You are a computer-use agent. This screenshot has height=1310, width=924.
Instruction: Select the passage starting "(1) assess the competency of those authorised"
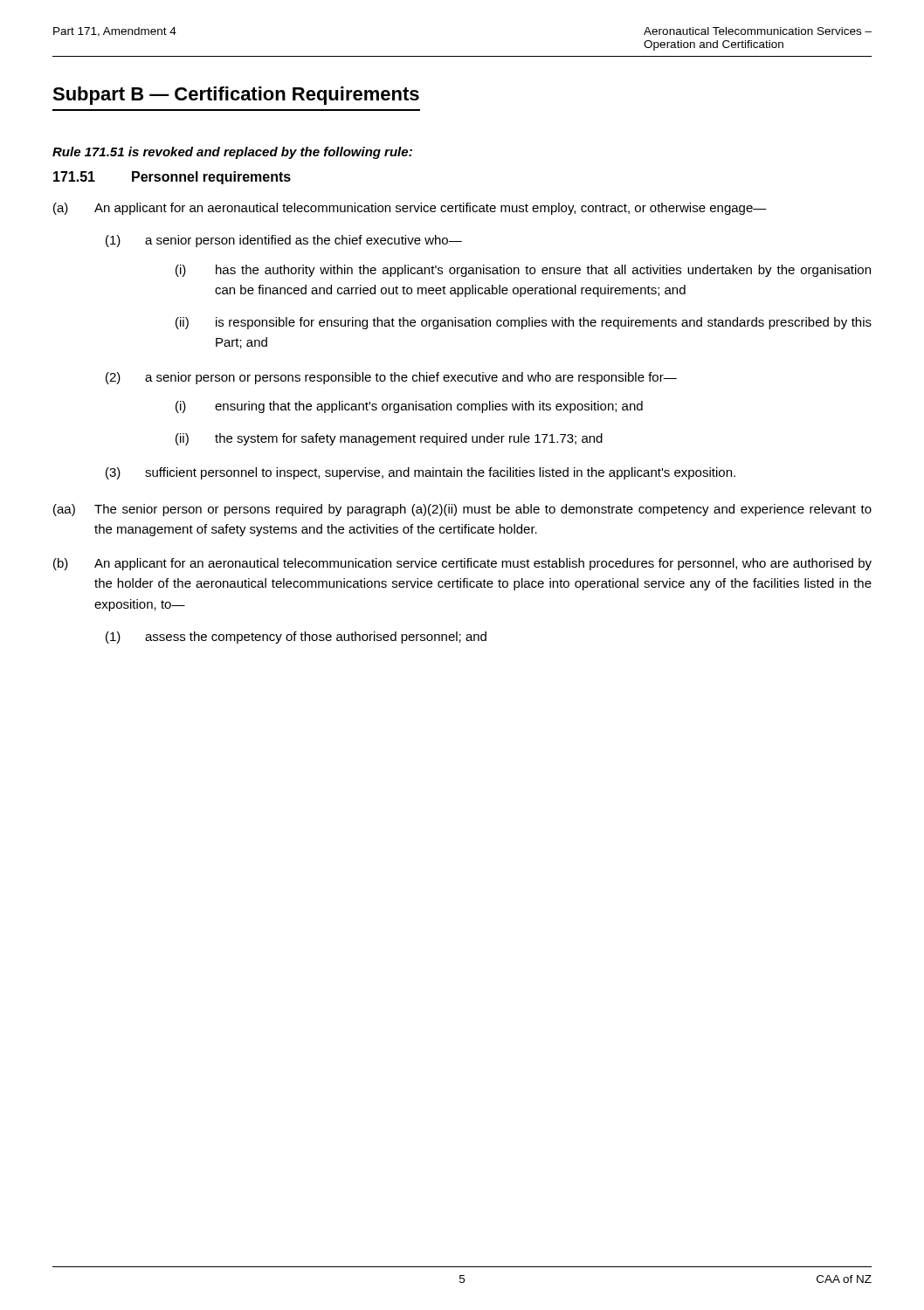pyautogui.click(x=488, y=636)
